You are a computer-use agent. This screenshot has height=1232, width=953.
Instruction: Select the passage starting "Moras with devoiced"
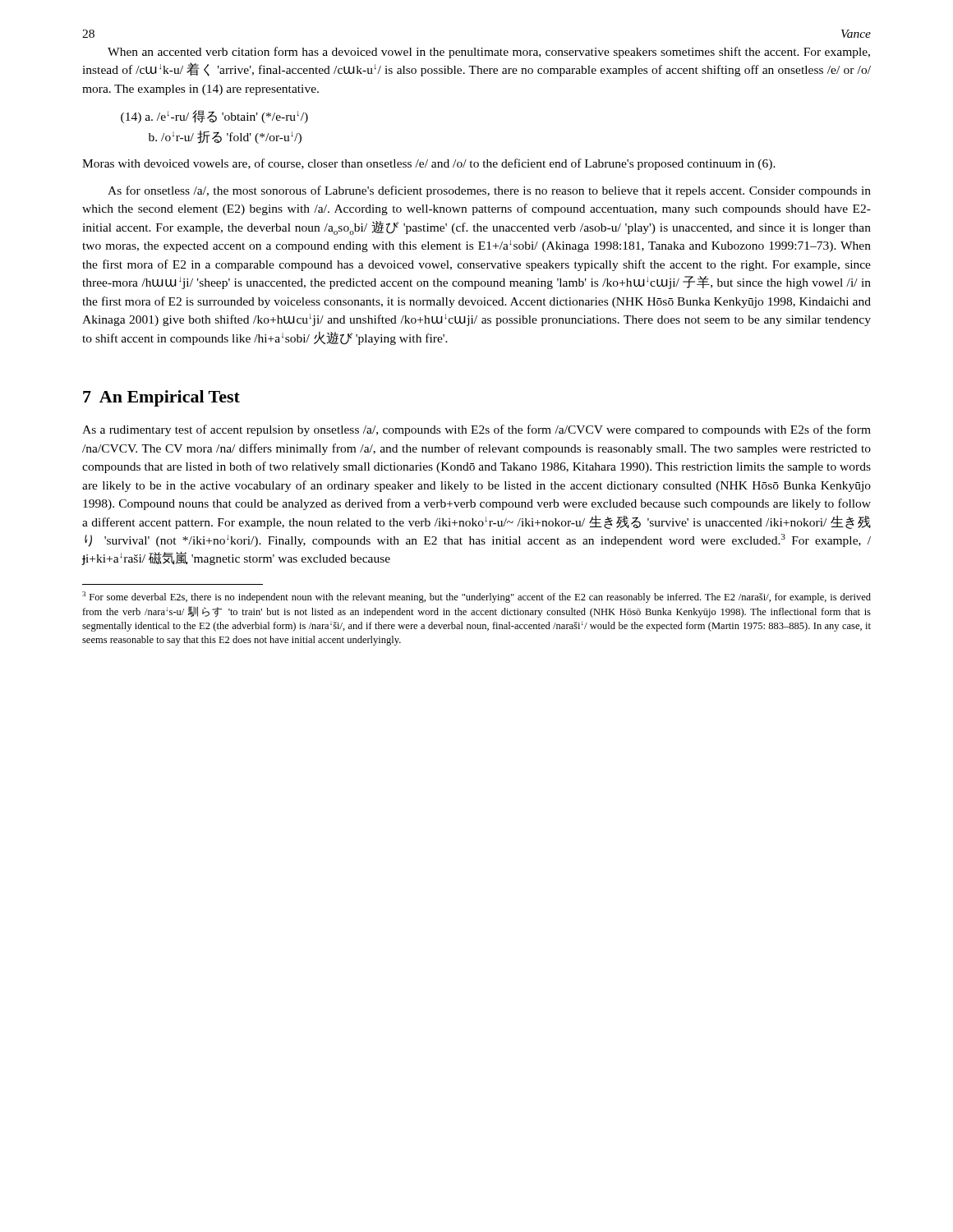click(476, 251)
